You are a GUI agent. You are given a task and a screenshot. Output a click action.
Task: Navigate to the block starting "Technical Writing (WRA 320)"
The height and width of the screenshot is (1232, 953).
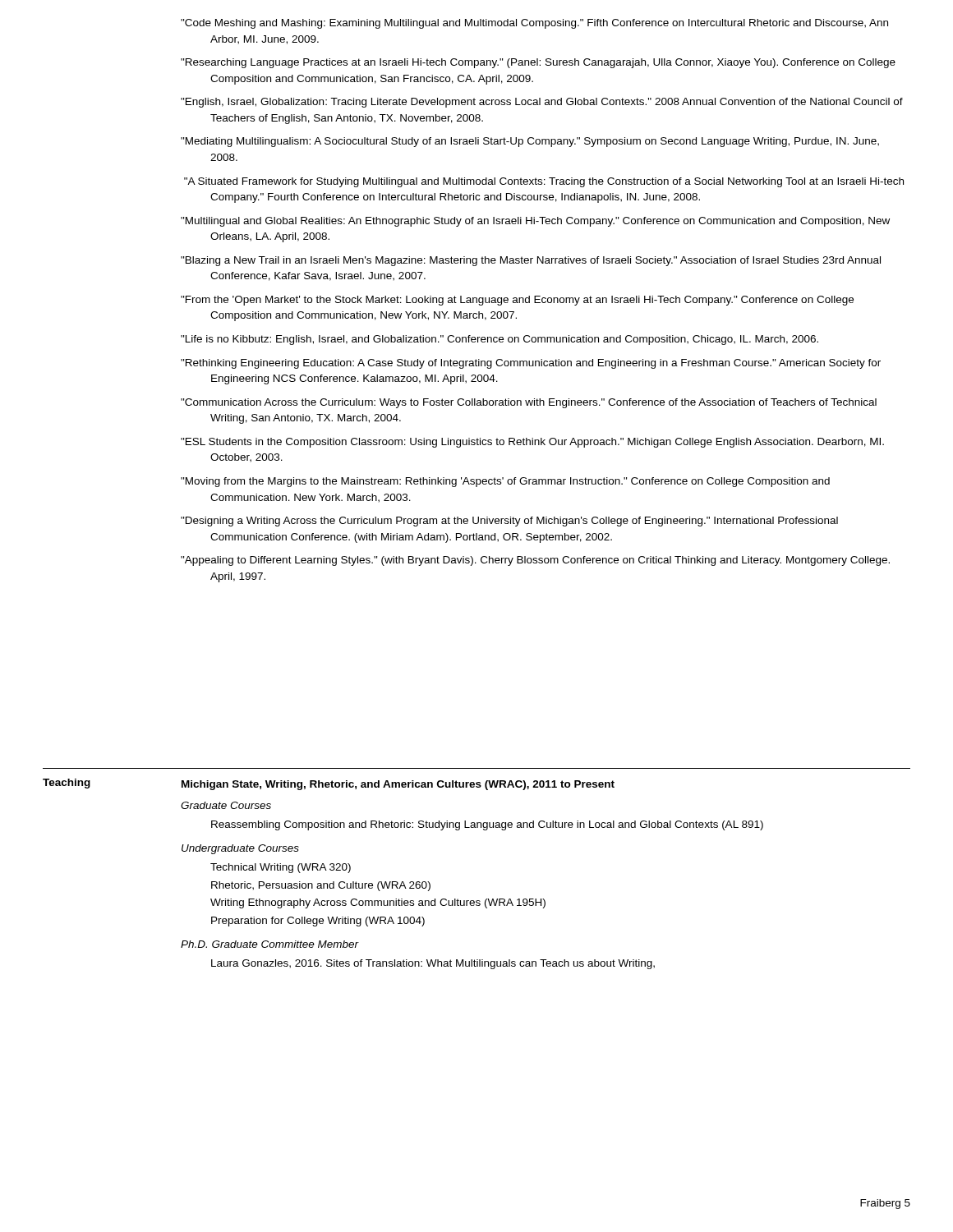tap(281, 867)
